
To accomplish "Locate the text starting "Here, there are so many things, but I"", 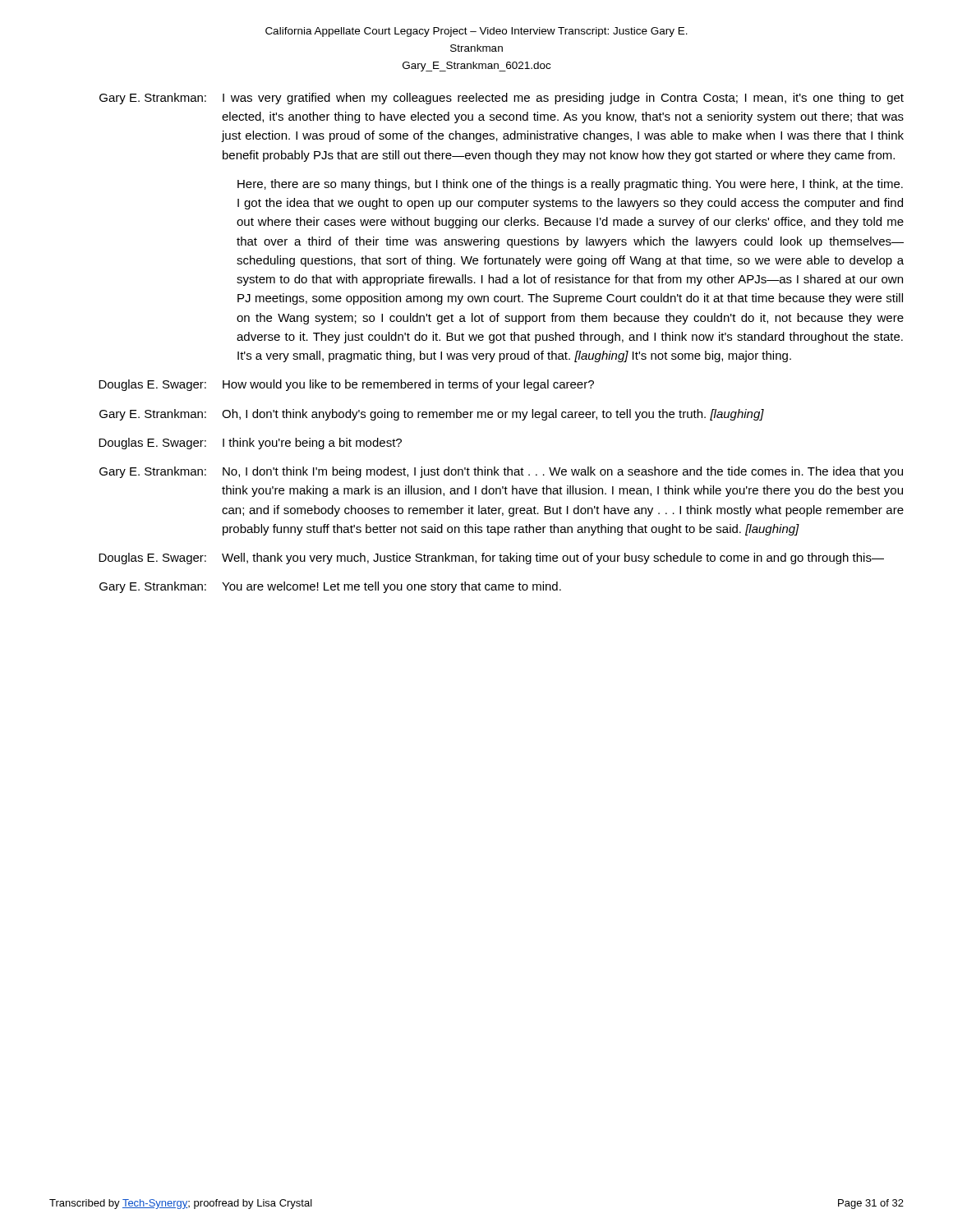I will (x=570, y=269).
